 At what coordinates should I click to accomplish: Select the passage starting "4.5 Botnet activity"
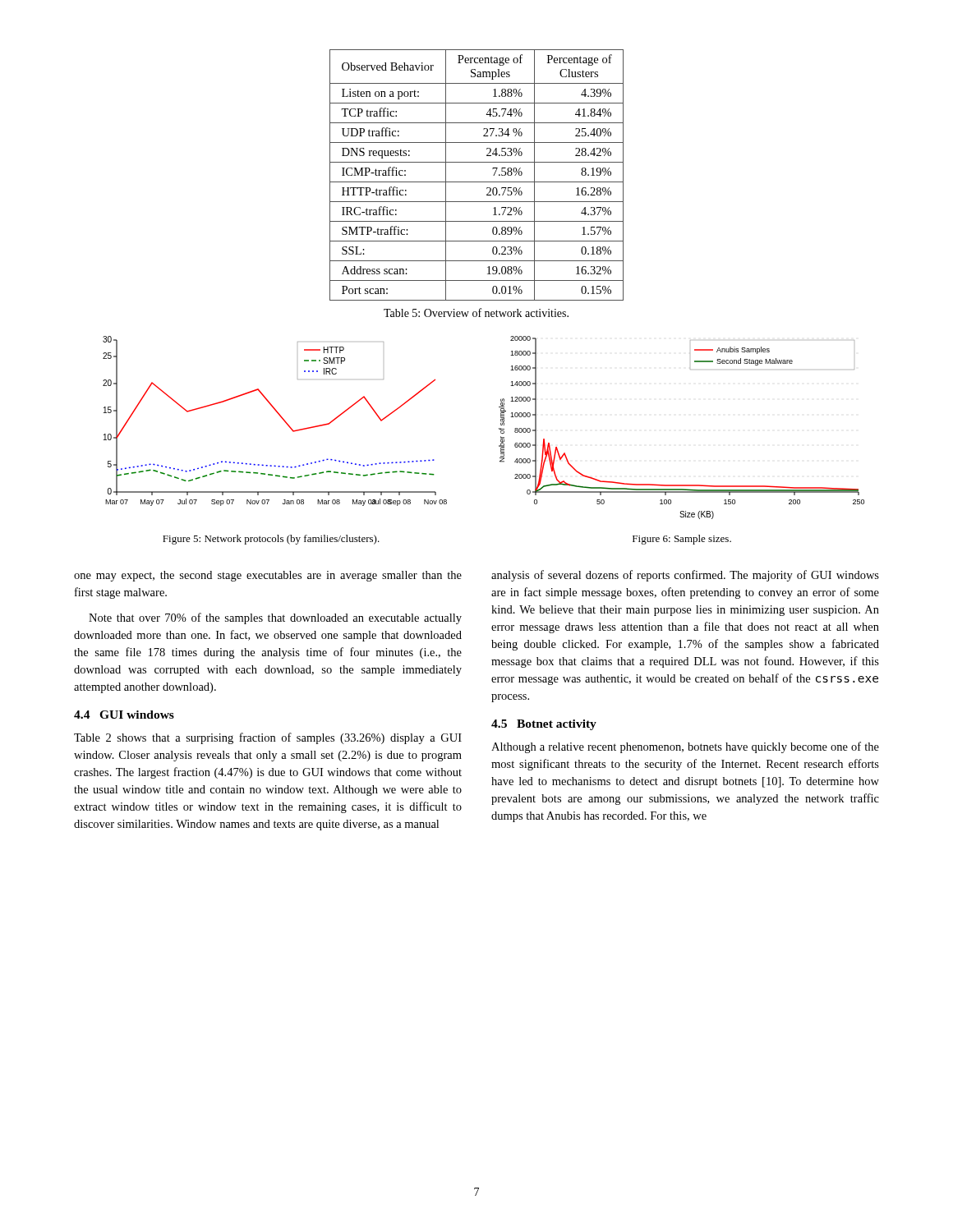coord(544,723)
